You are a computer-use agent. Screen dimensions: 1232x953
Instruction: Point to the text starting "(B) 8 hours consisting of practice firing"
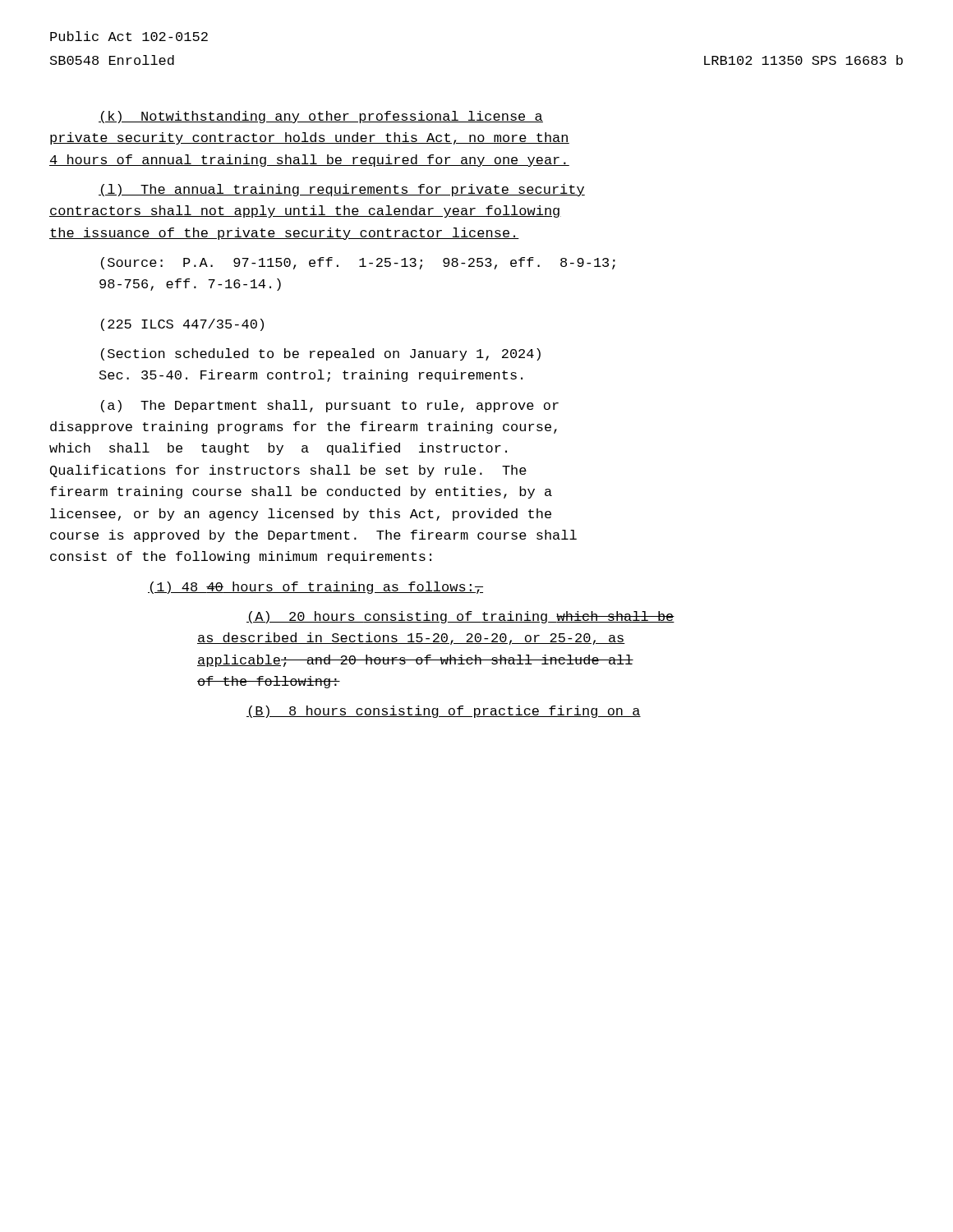[550, 712]
